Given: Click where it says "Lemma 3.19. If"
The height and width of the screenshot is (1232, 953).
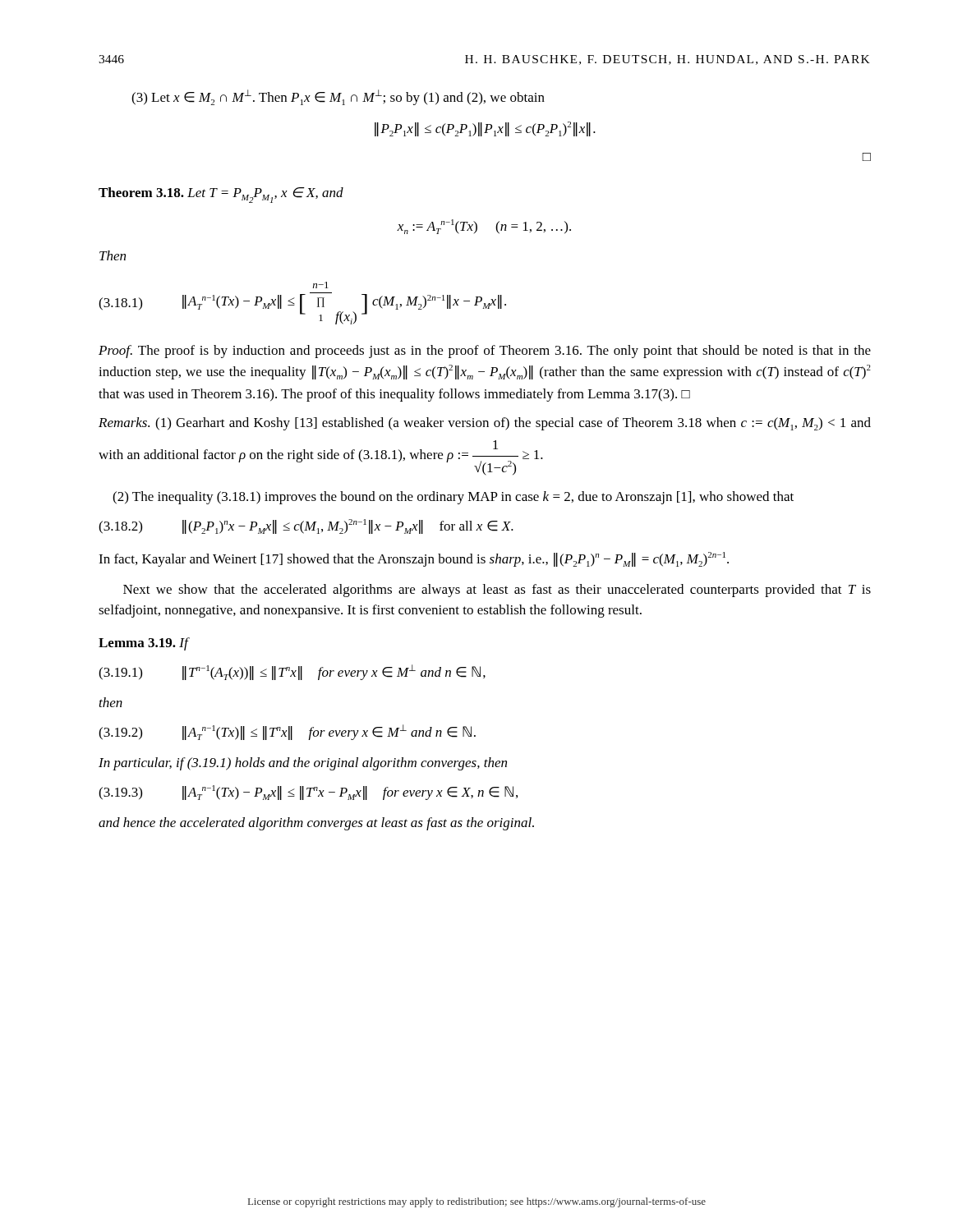Looking at the screenshot, I should pos(143,642).
